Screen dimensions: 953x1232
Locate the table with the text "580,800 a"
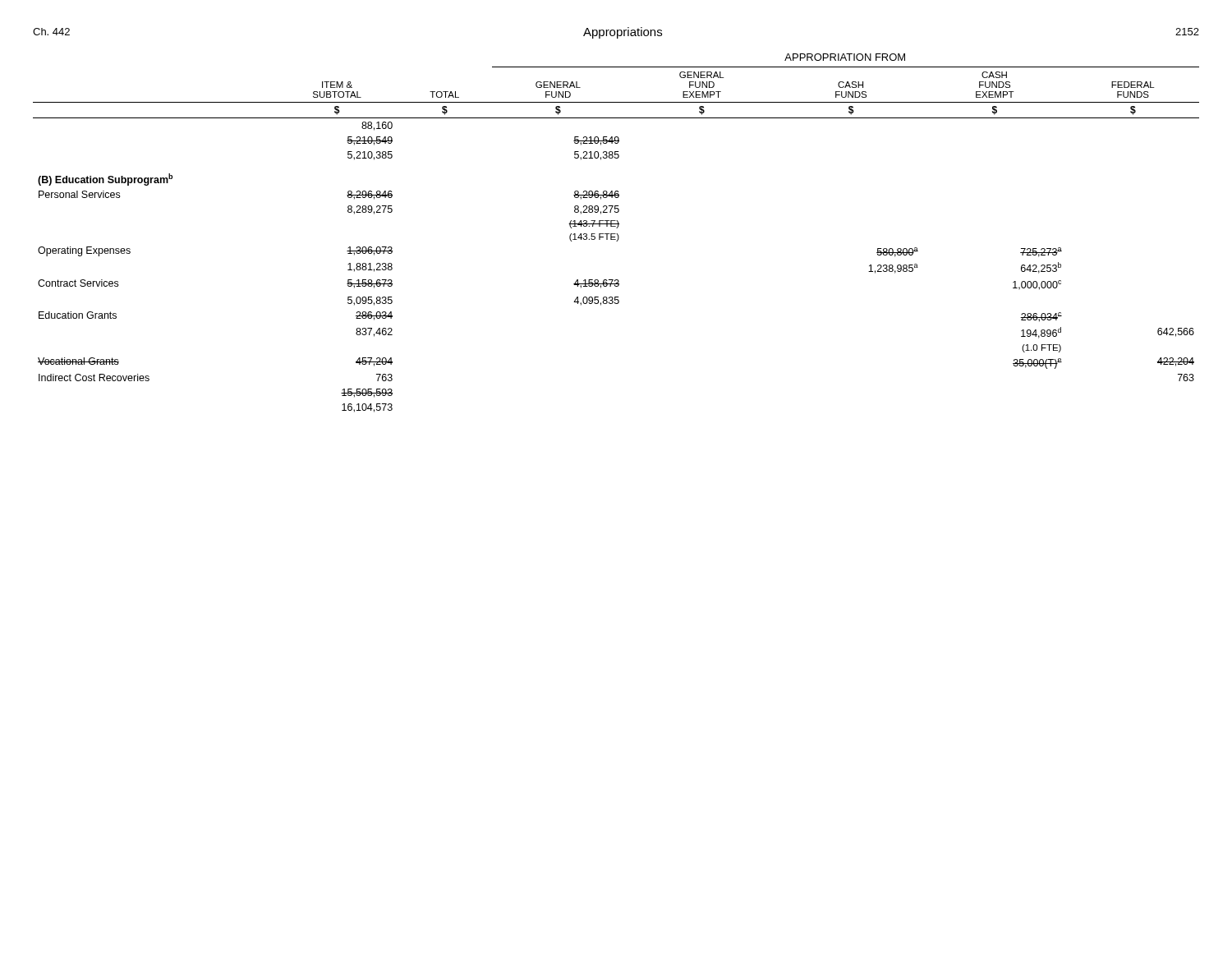[616, 233]
